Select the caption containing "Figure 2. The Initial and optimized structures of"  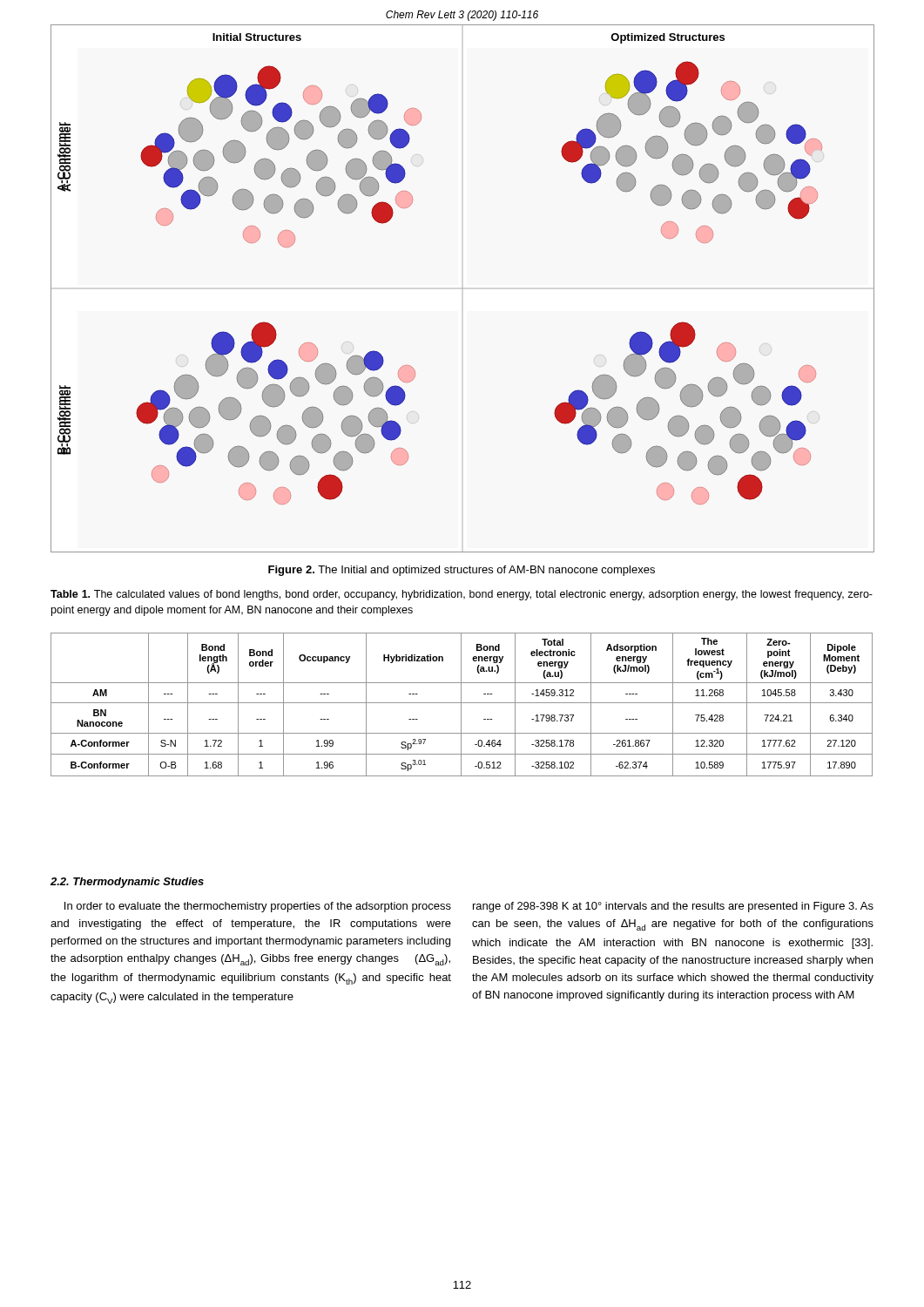pyautogui.click(x=462, y=569)
